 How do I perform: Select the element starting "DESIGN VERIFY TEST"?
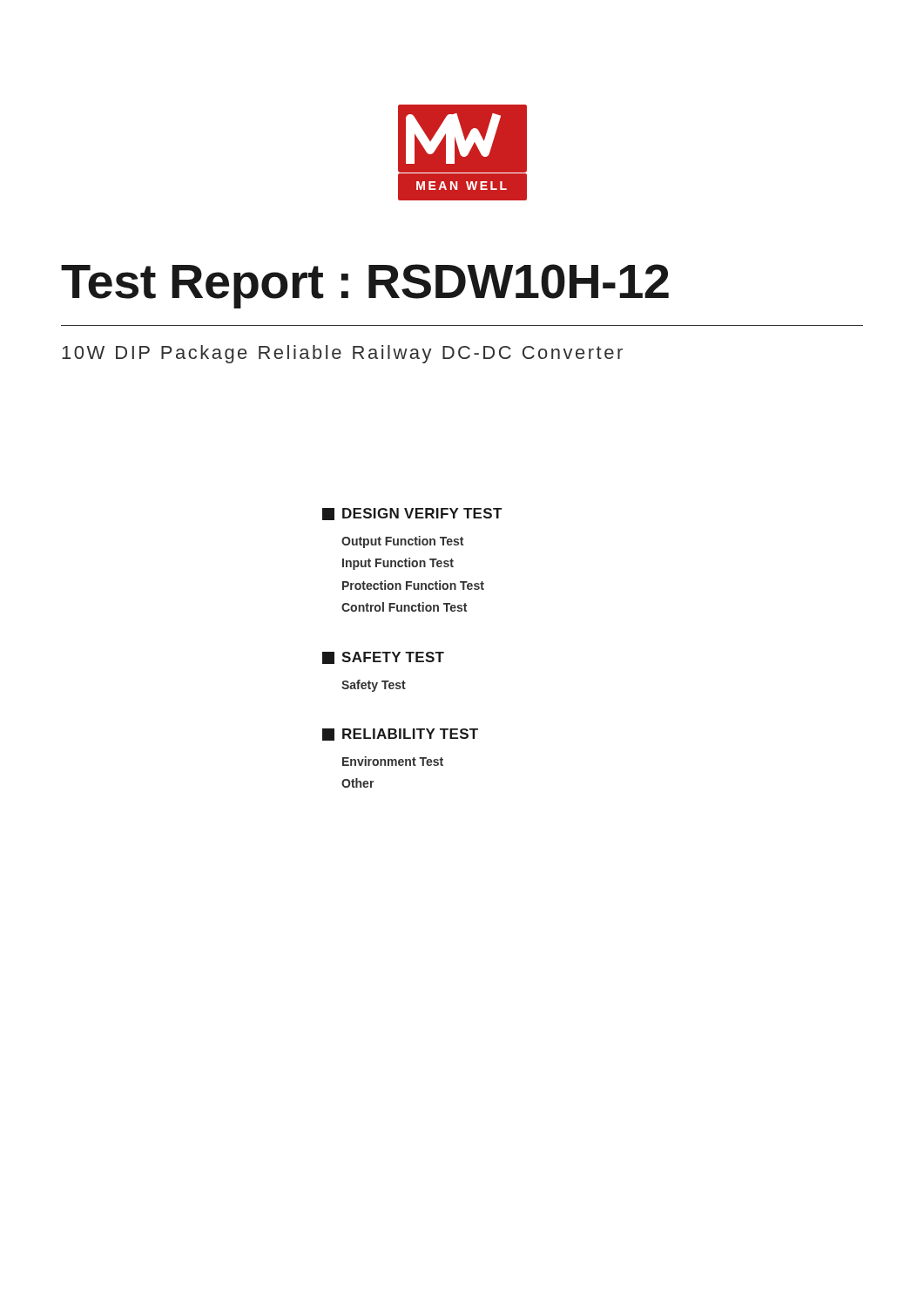(x=412, y=514)
